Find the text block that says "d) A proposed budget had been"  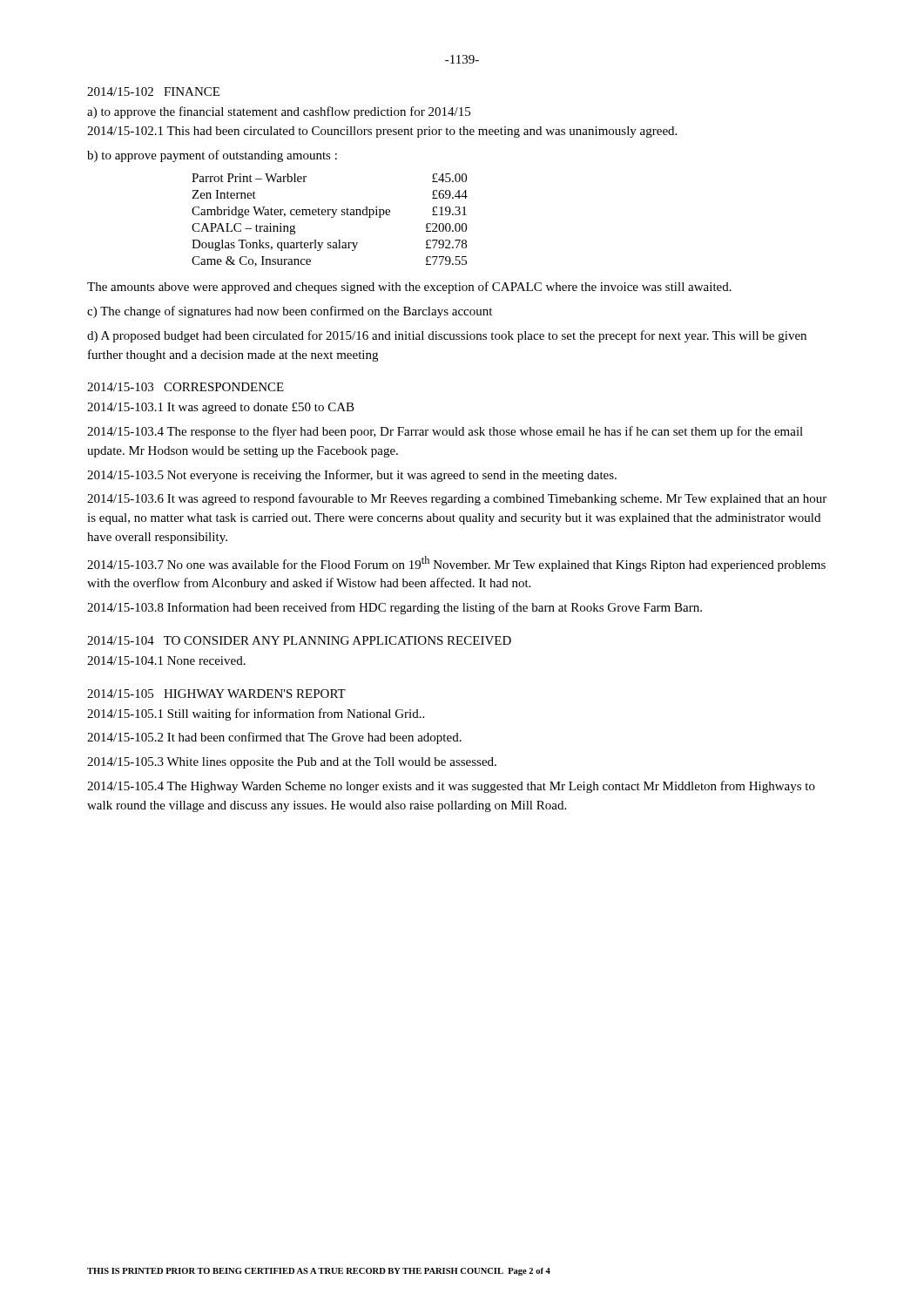click(447, 345)
